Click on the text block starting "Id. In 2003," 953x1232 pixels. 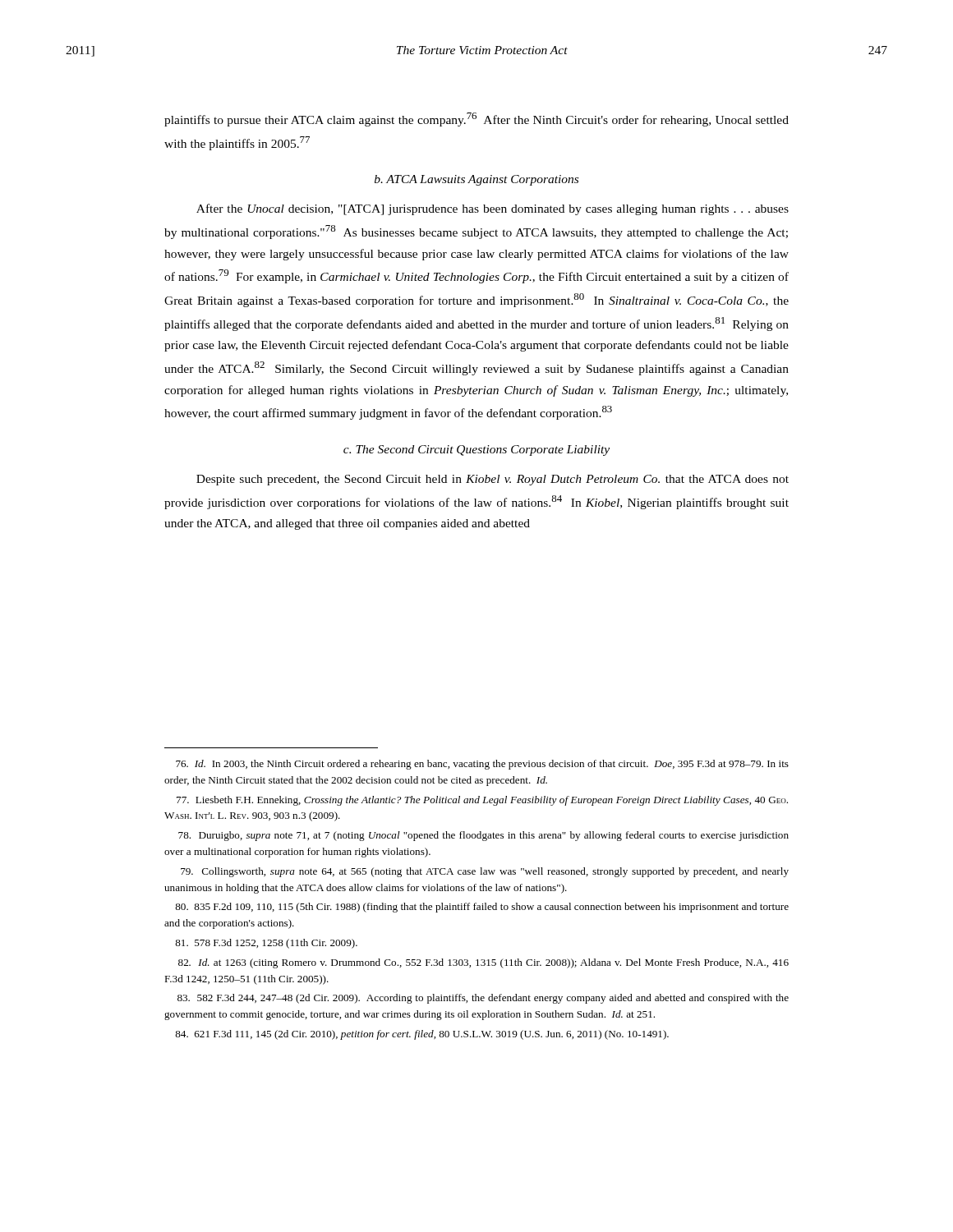pos(476,772)
